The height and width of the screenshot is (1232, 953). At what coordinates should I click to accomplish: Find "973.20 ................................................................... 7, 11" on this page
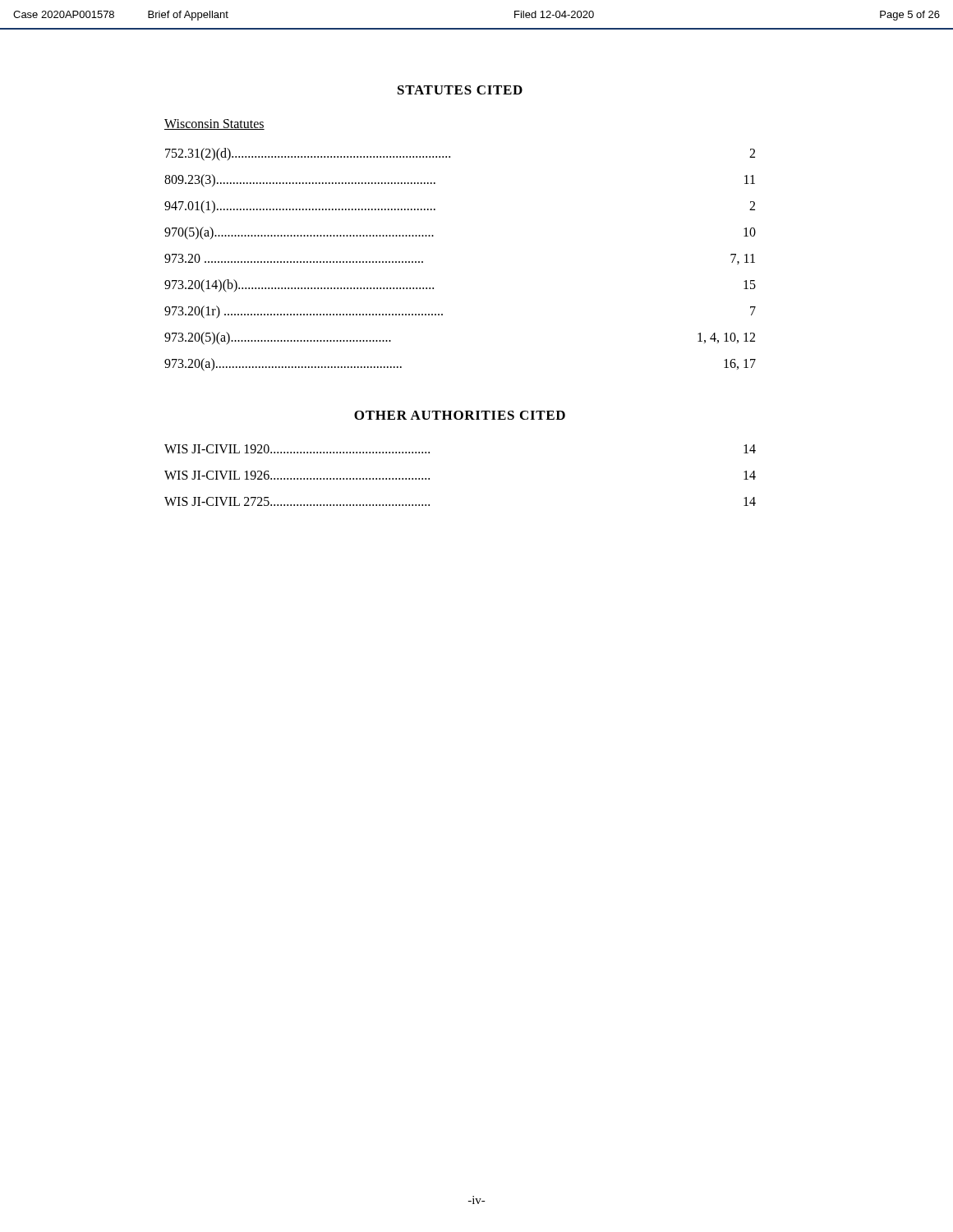[x=181, y=258]
